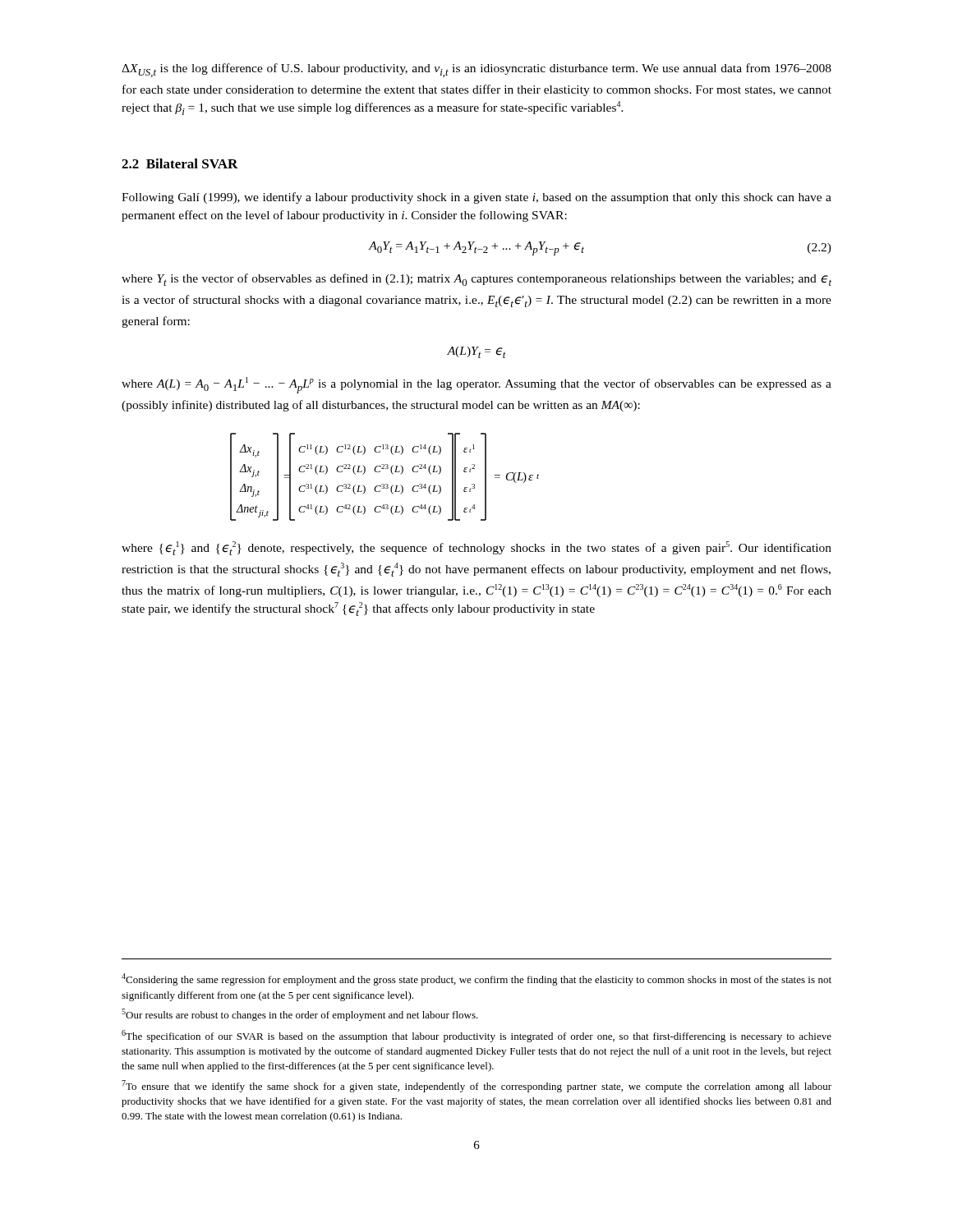The width and height of the screenshot is (953, 1232).
Task: Point to the formula beginning "Δx i,t Δx j,t Δn j,t Δnet ji,t"
Action: point(476,477)
